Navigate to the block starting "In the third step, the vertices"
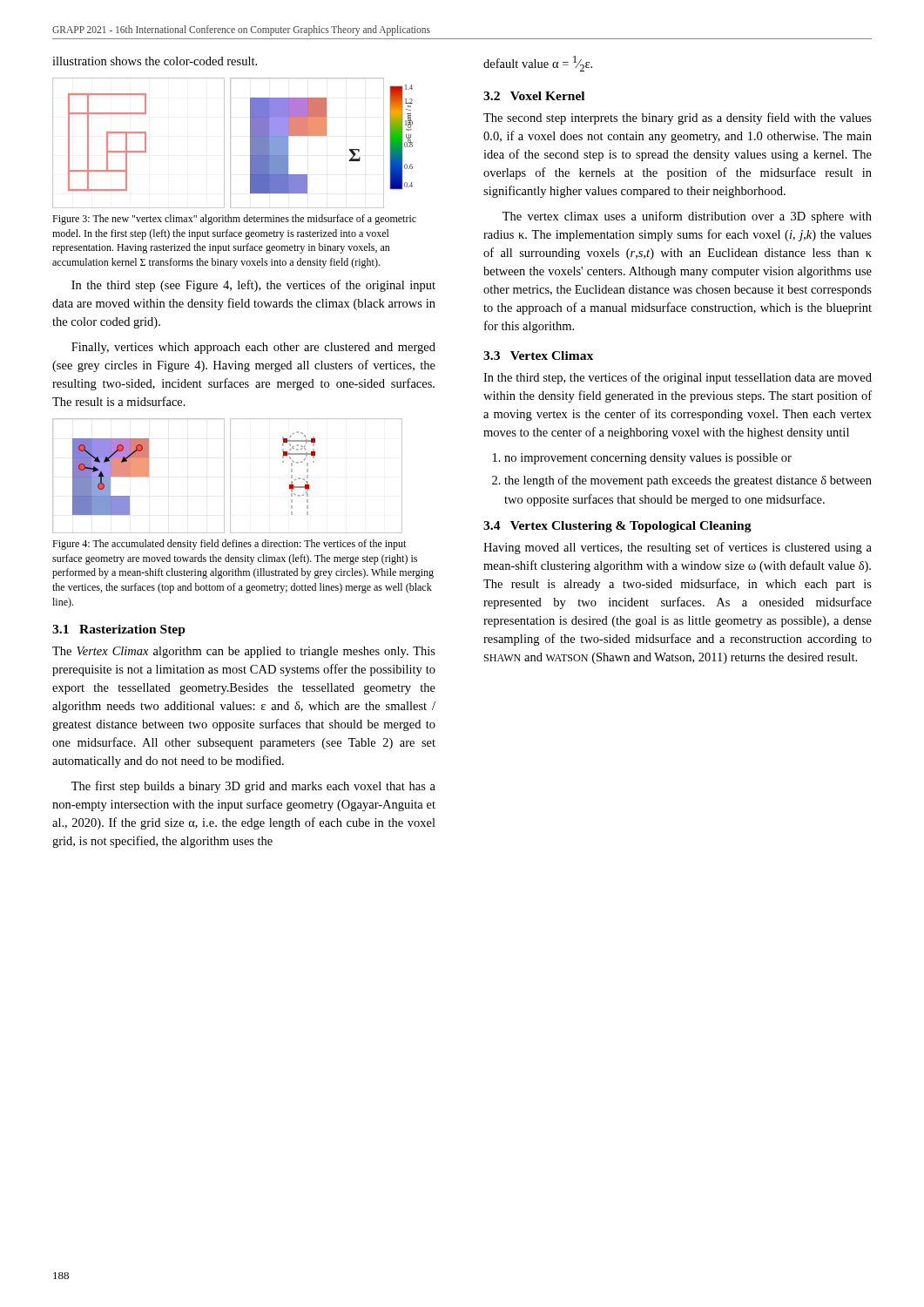924x1307 pixels. pos(678,406)
